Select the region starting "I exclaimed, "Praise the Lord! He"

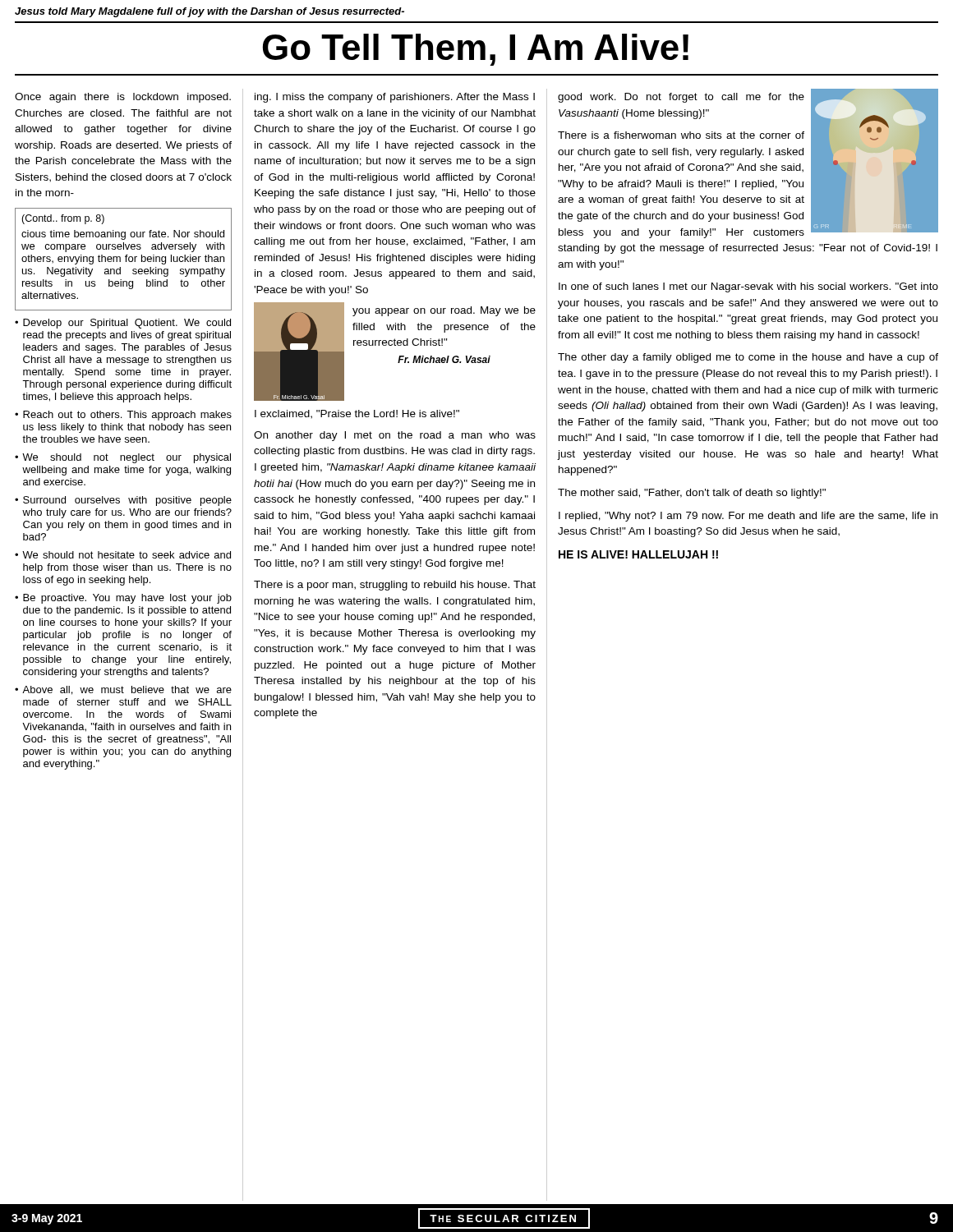point(357,414)
